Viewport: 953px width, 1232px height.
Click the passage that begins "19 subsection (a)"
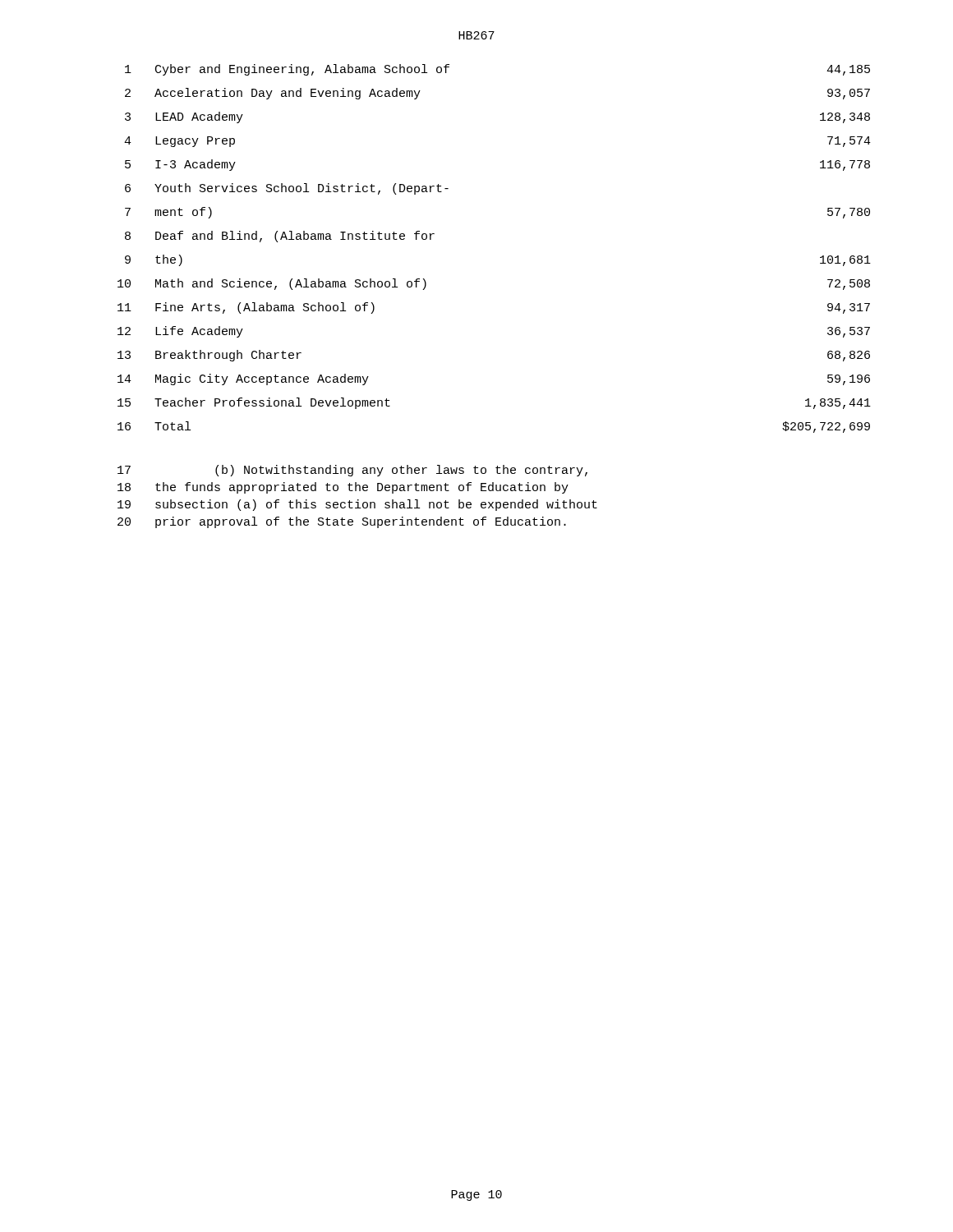485,506
